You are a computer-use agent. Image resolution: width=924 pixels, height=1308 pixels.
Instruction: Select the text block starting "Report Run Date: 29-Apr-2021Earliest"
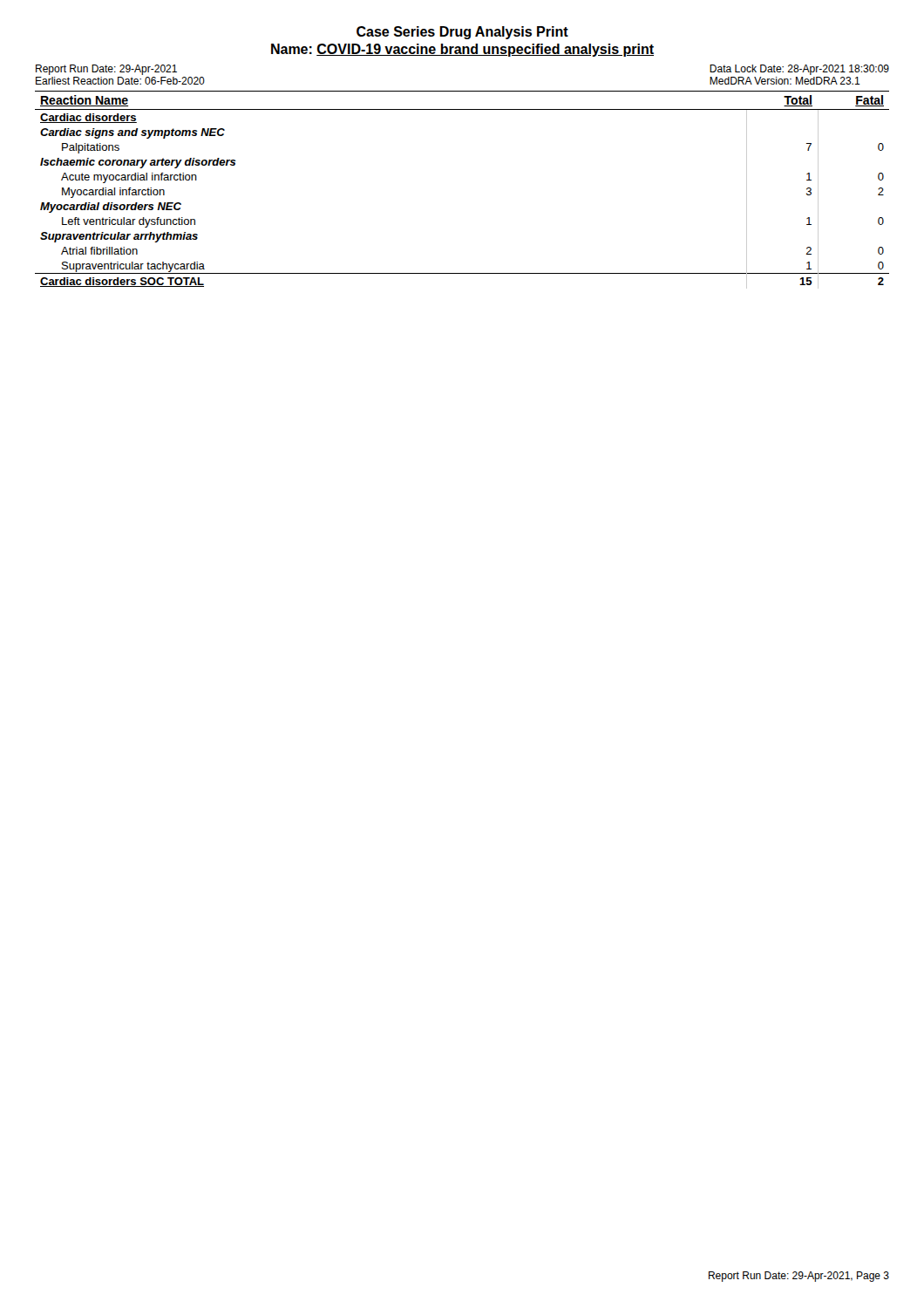coord(102,69)
